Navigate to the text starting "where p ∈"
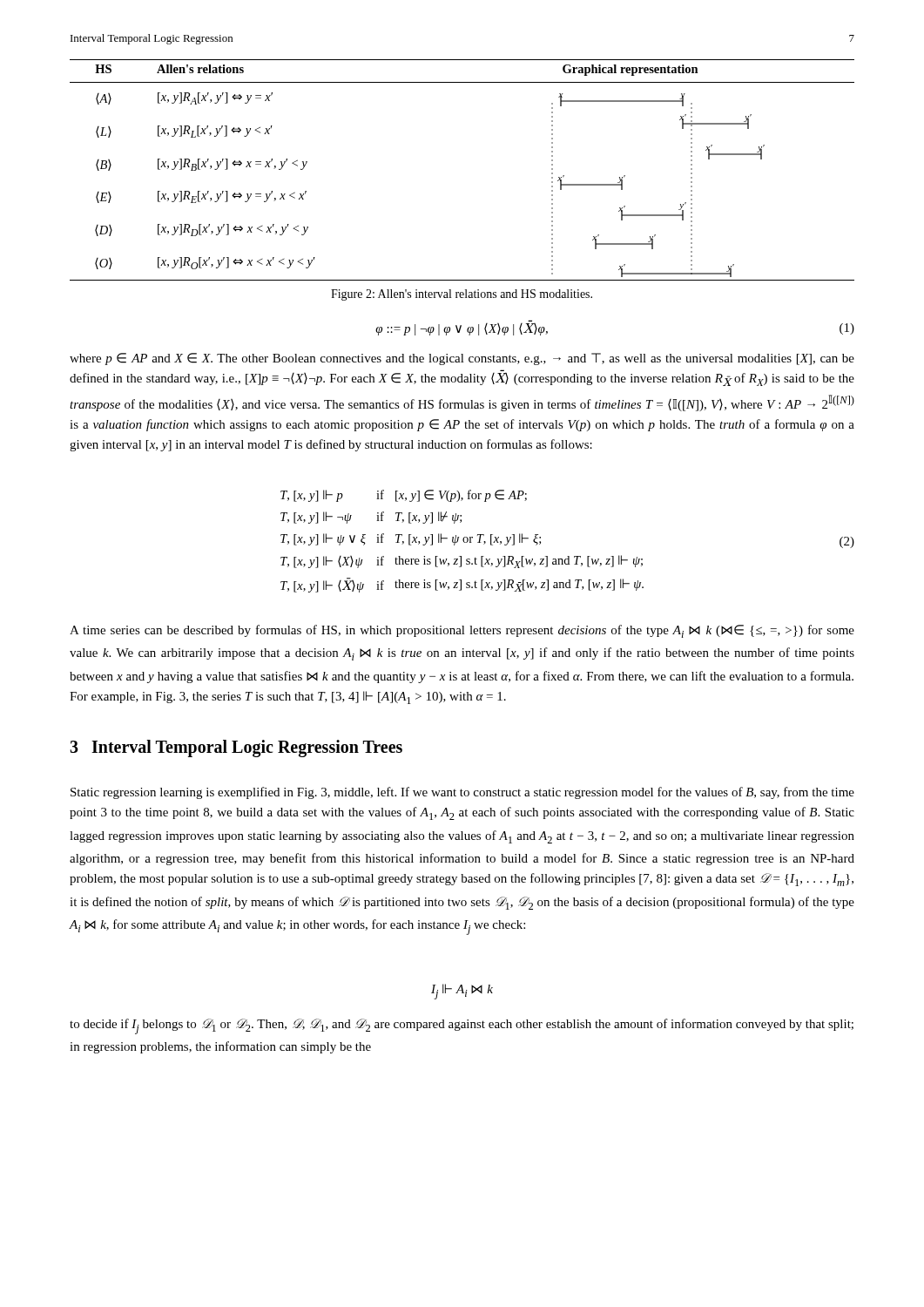The image size is (924, 1307). pyautogui.click(x=462, y=402)
